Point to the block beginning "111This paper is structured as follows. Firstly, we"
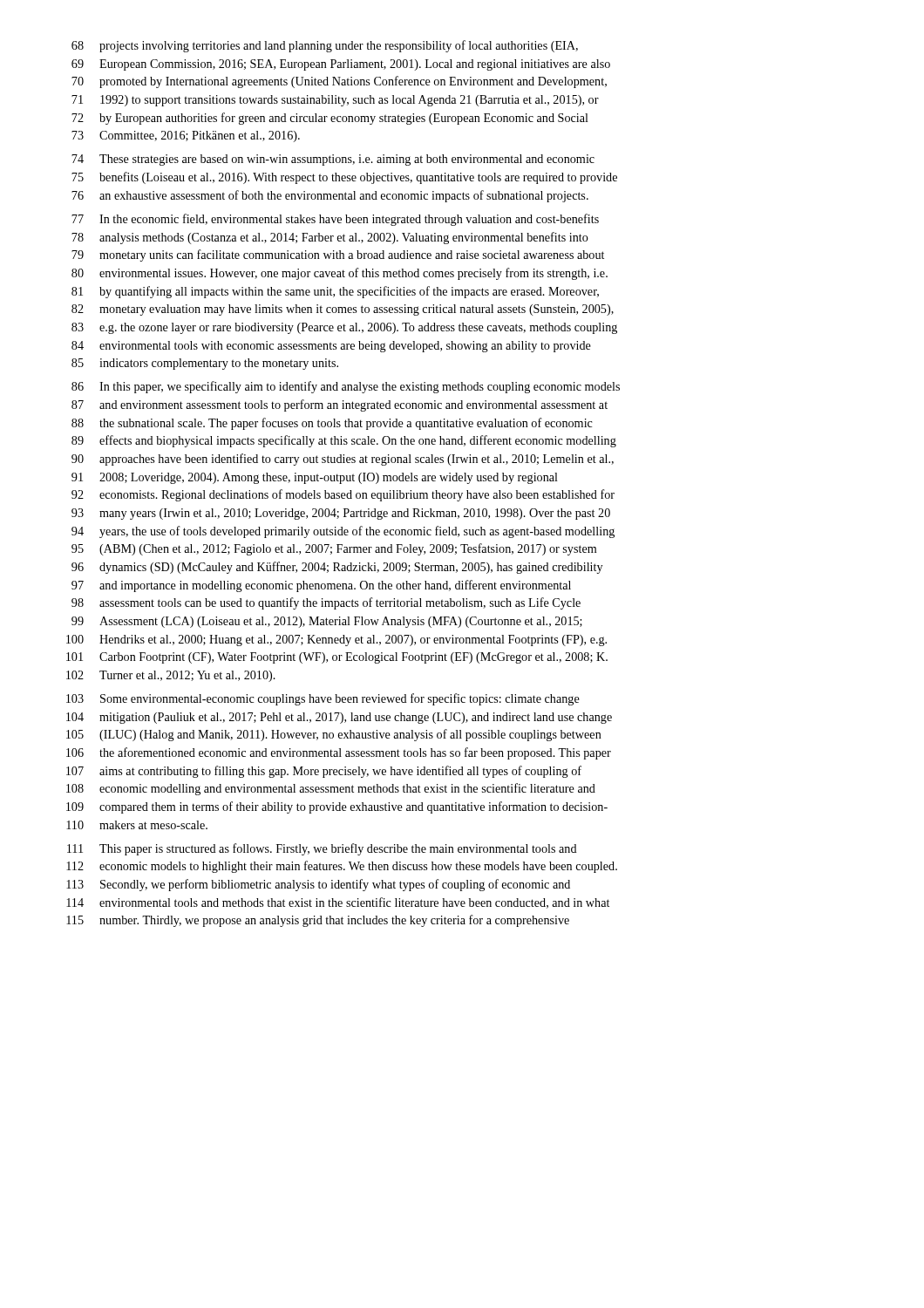 tap(462, 885)
